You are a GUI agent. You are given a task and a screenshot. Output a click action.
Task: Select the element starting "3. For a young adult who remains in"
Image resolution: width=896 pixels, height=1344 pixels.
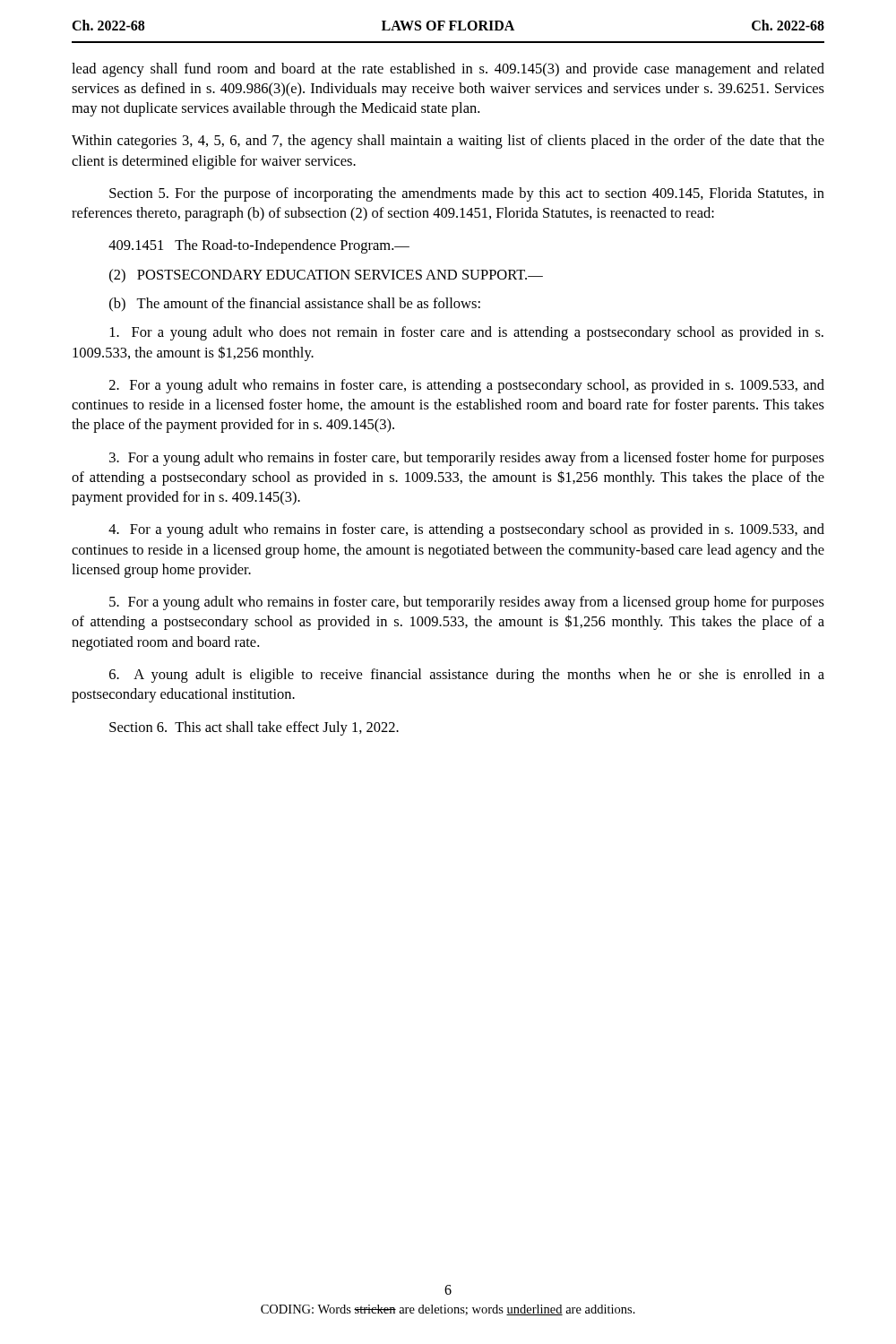[448, 477]
